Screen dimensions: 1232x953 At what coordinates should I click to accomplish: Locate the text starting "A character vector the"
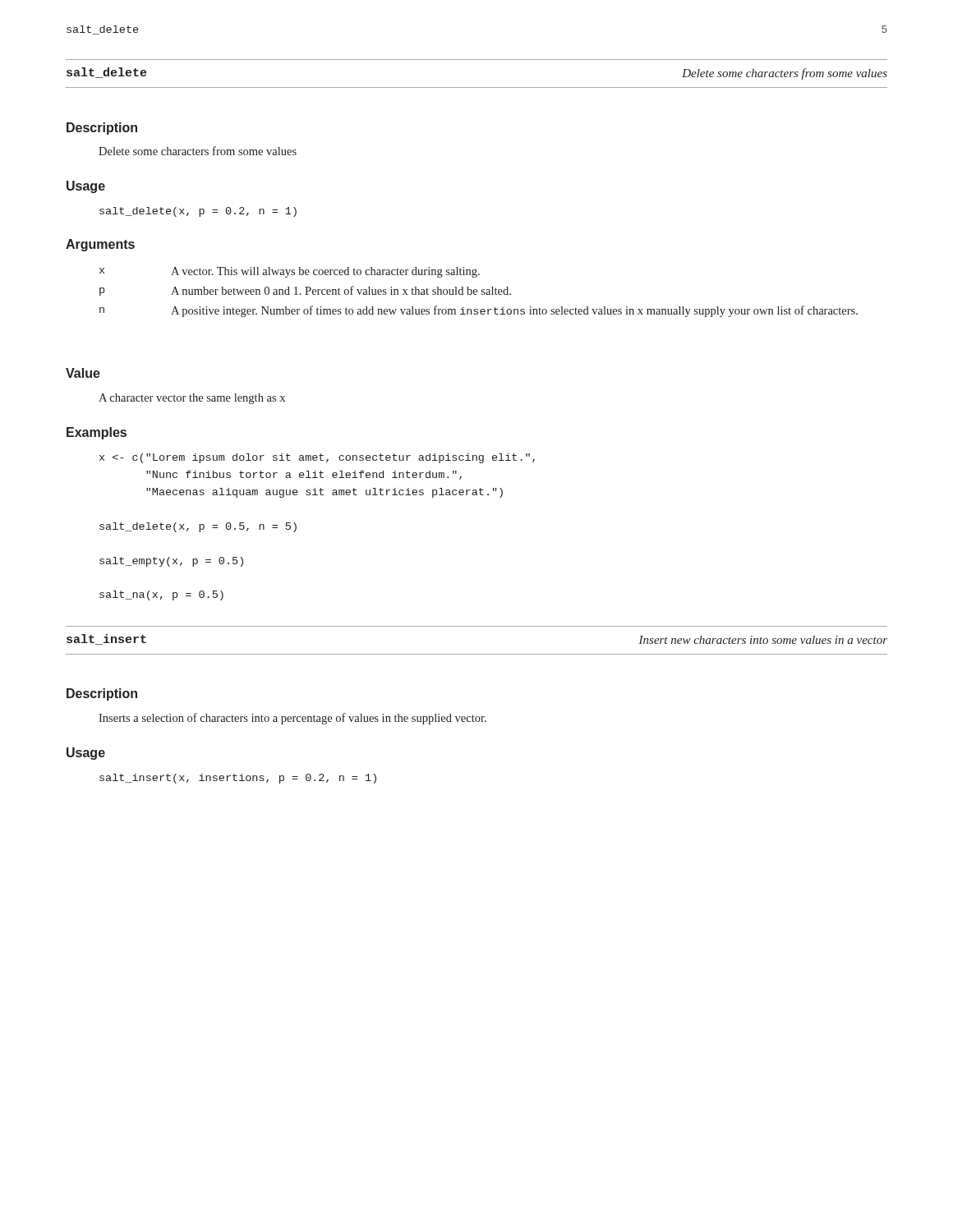click(x=192, y=398)
